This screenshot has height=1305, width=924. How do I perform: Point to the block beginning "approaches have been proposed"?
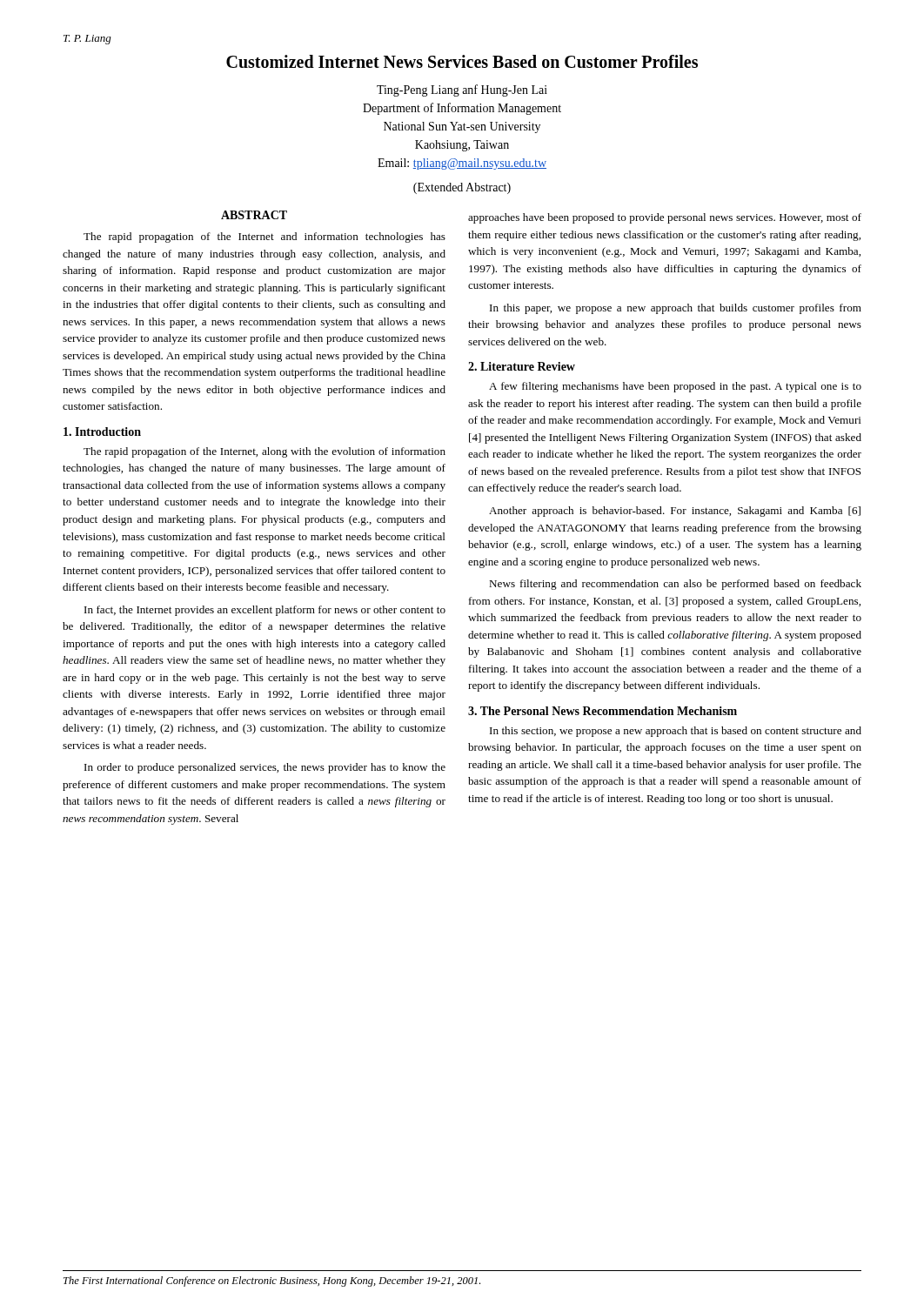[665, 251]
